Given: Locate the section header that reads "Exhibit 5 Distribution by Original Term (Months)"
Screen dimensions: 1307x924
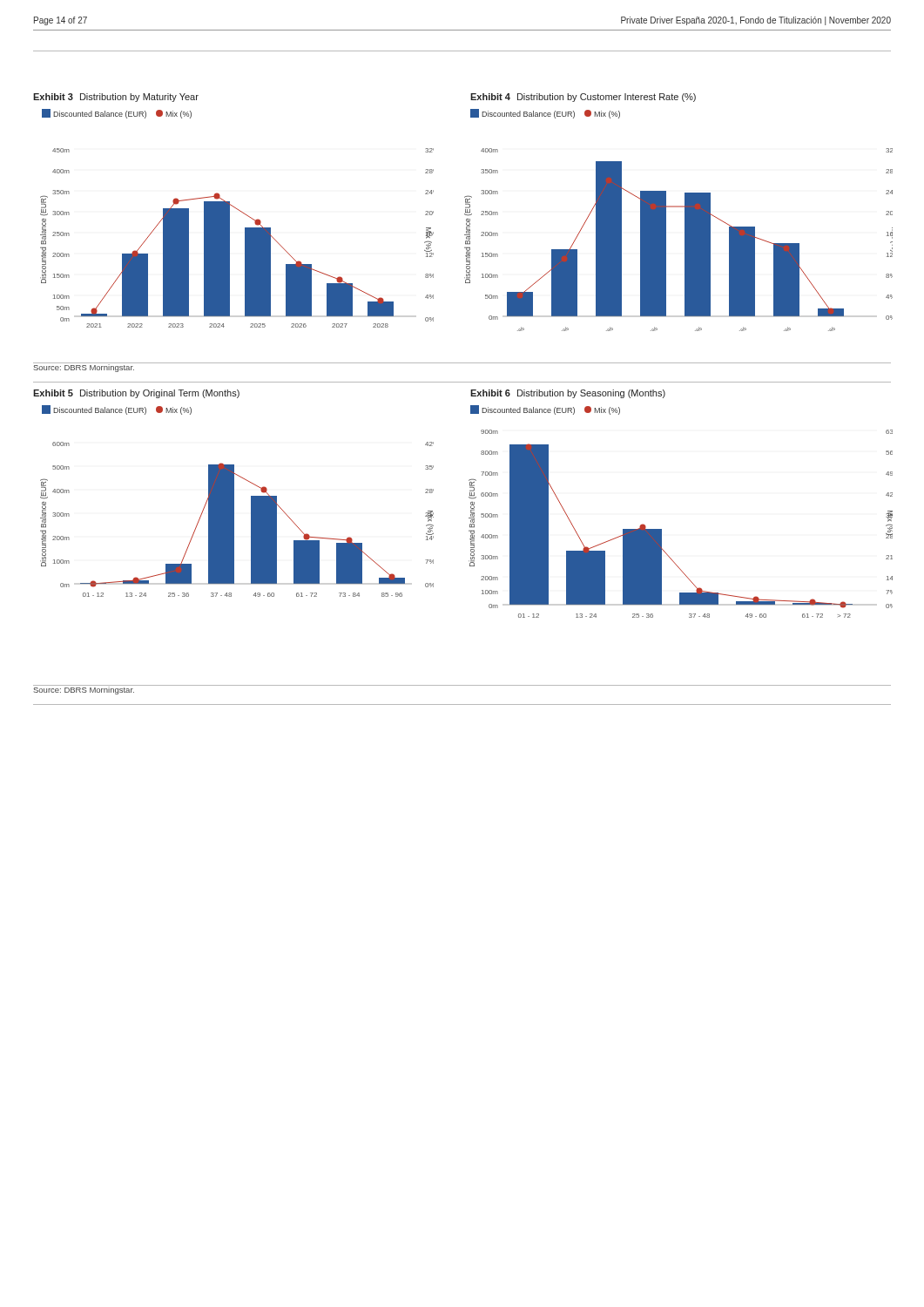Looking at the screenshot, I should click(136, 393).
